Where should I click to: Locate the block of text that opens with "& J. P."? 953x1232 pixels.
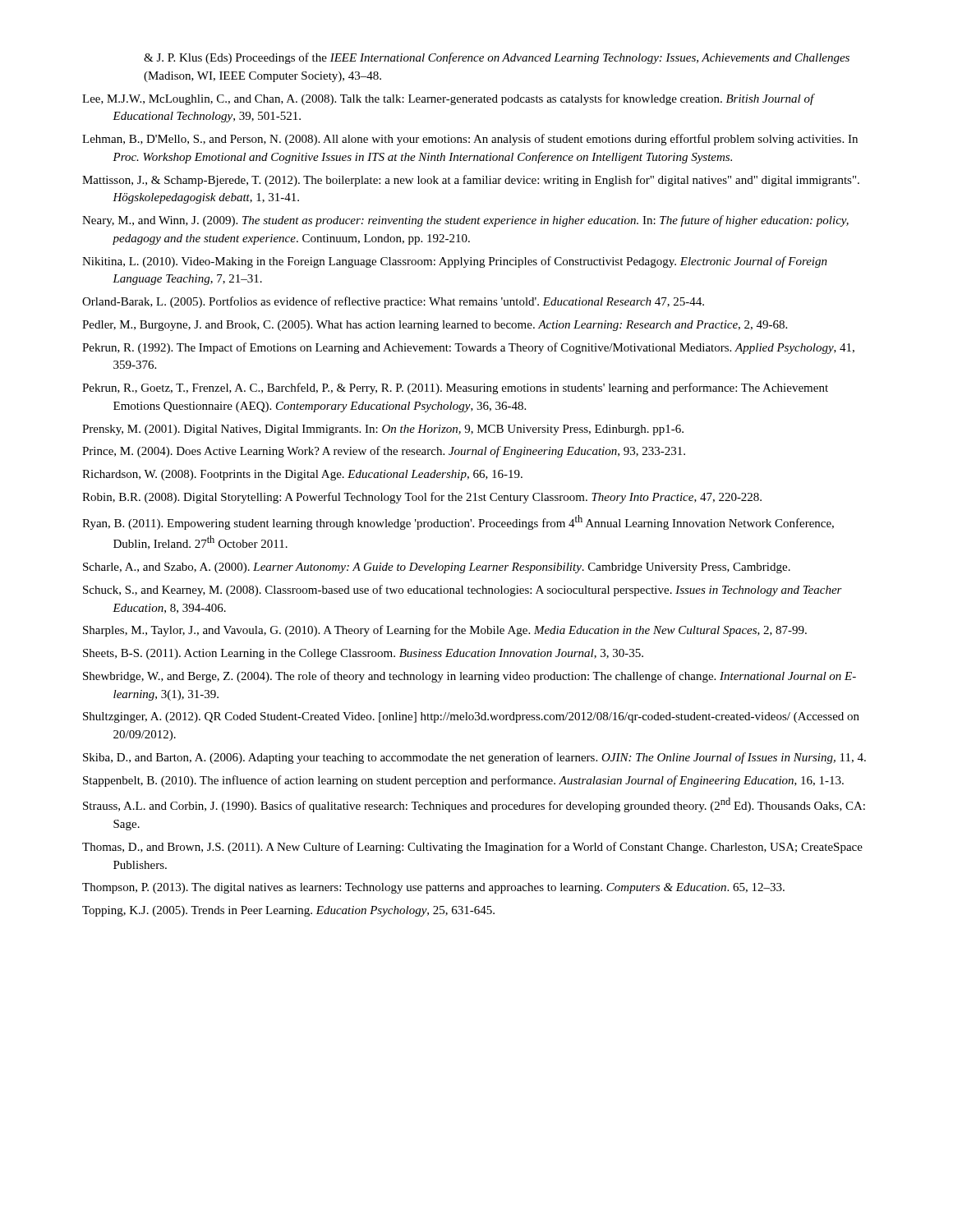point(497,66)
